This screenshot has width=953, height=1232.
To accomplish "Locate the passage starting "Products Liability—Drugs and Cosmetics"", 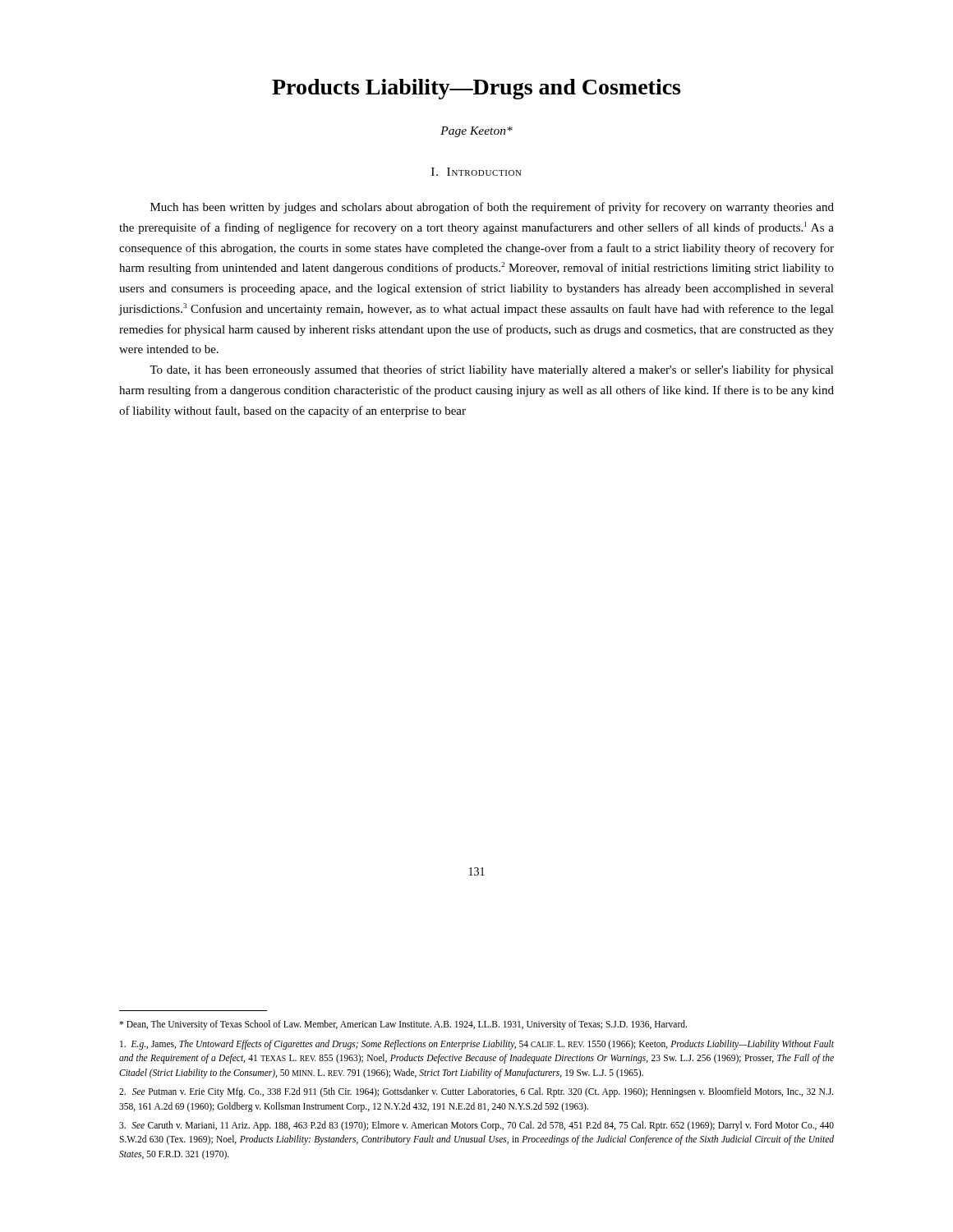I will pyautogui.click(x=476, y=87).
